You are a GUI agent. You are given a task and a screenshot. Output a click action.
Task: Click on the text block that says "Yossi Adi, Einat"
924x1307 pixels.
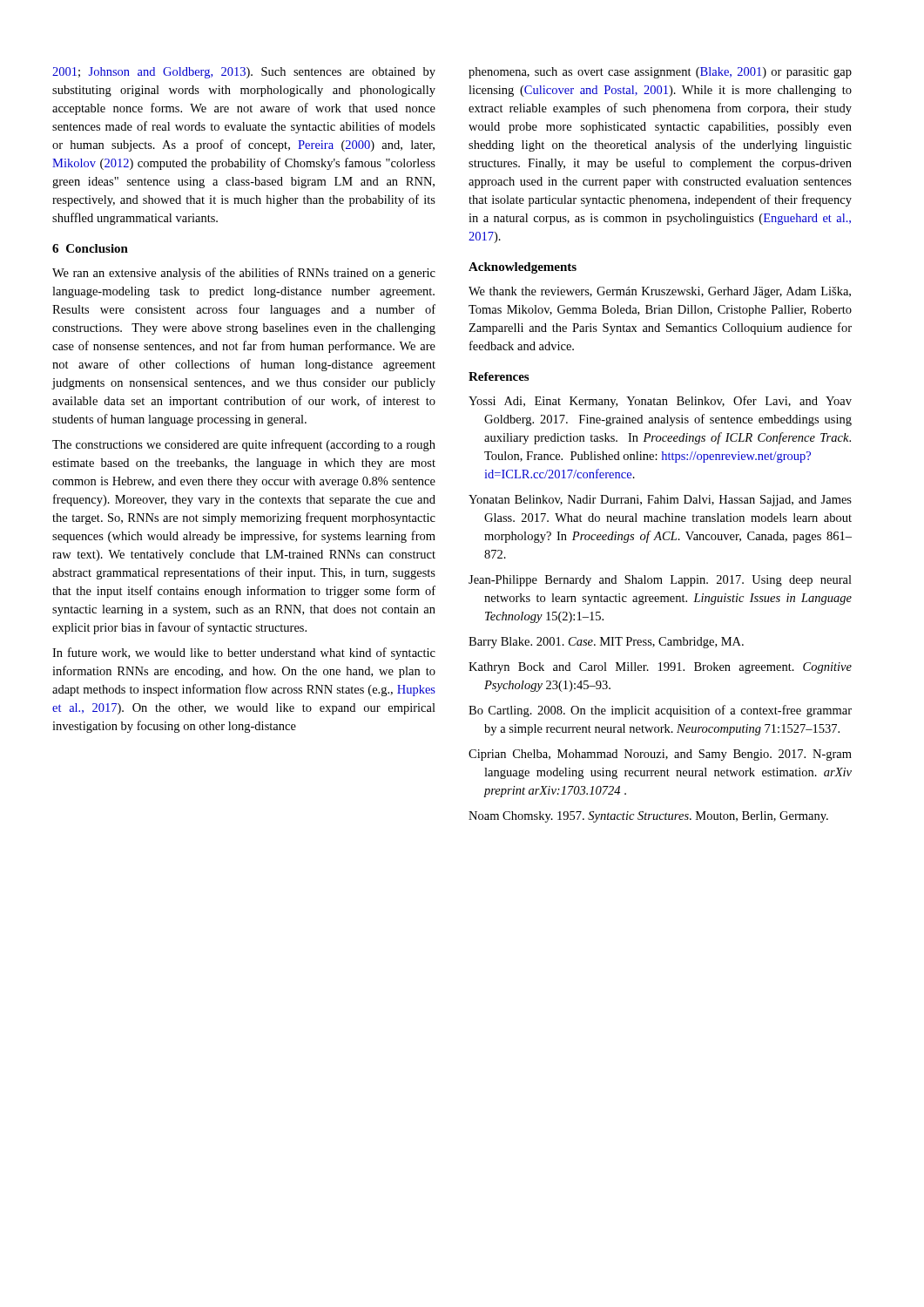[x=660, y=438]
